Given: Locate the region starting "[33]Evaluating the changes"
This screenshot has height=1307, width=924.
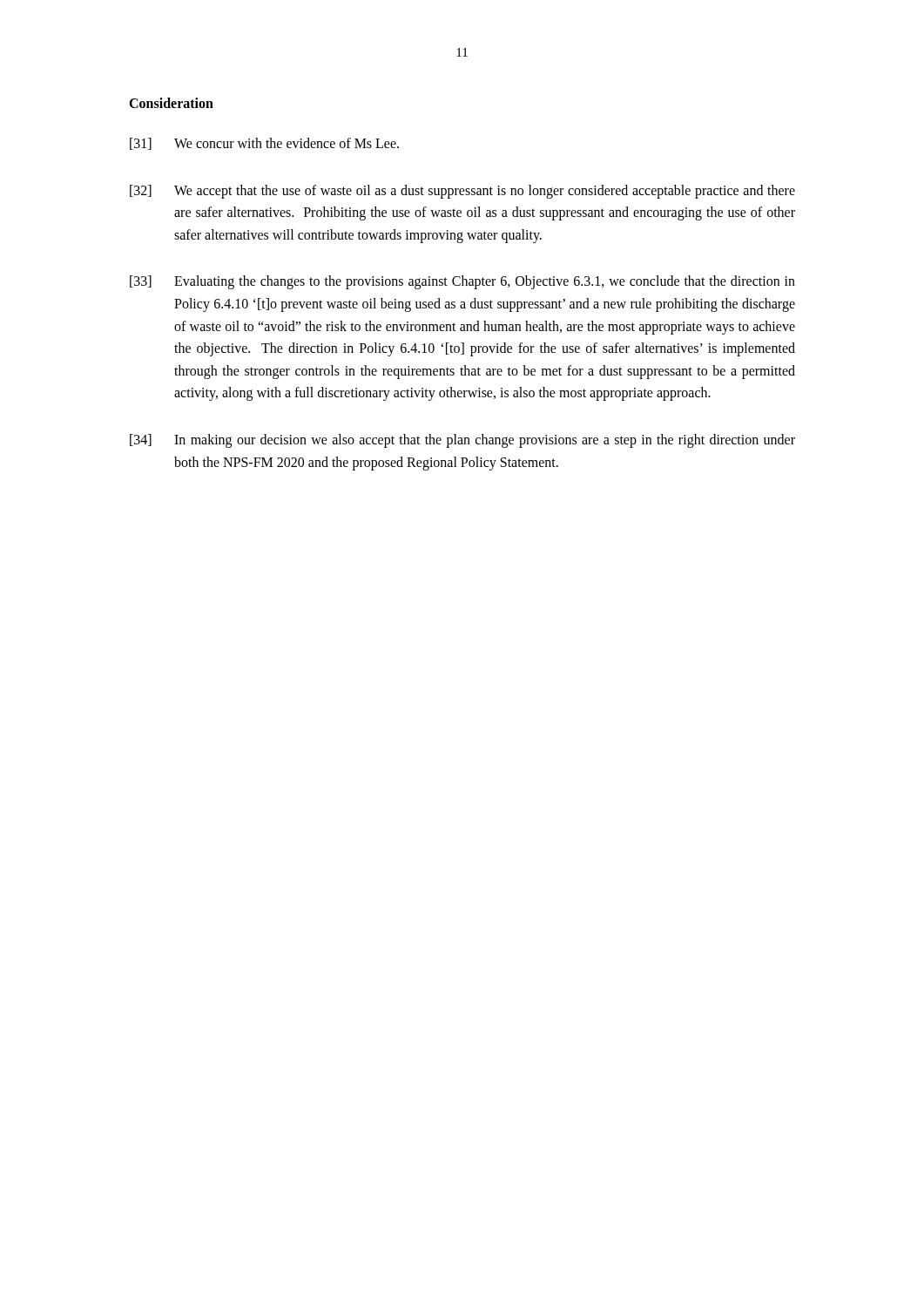Looking at the screenshot, I should (x=462, y=337).
